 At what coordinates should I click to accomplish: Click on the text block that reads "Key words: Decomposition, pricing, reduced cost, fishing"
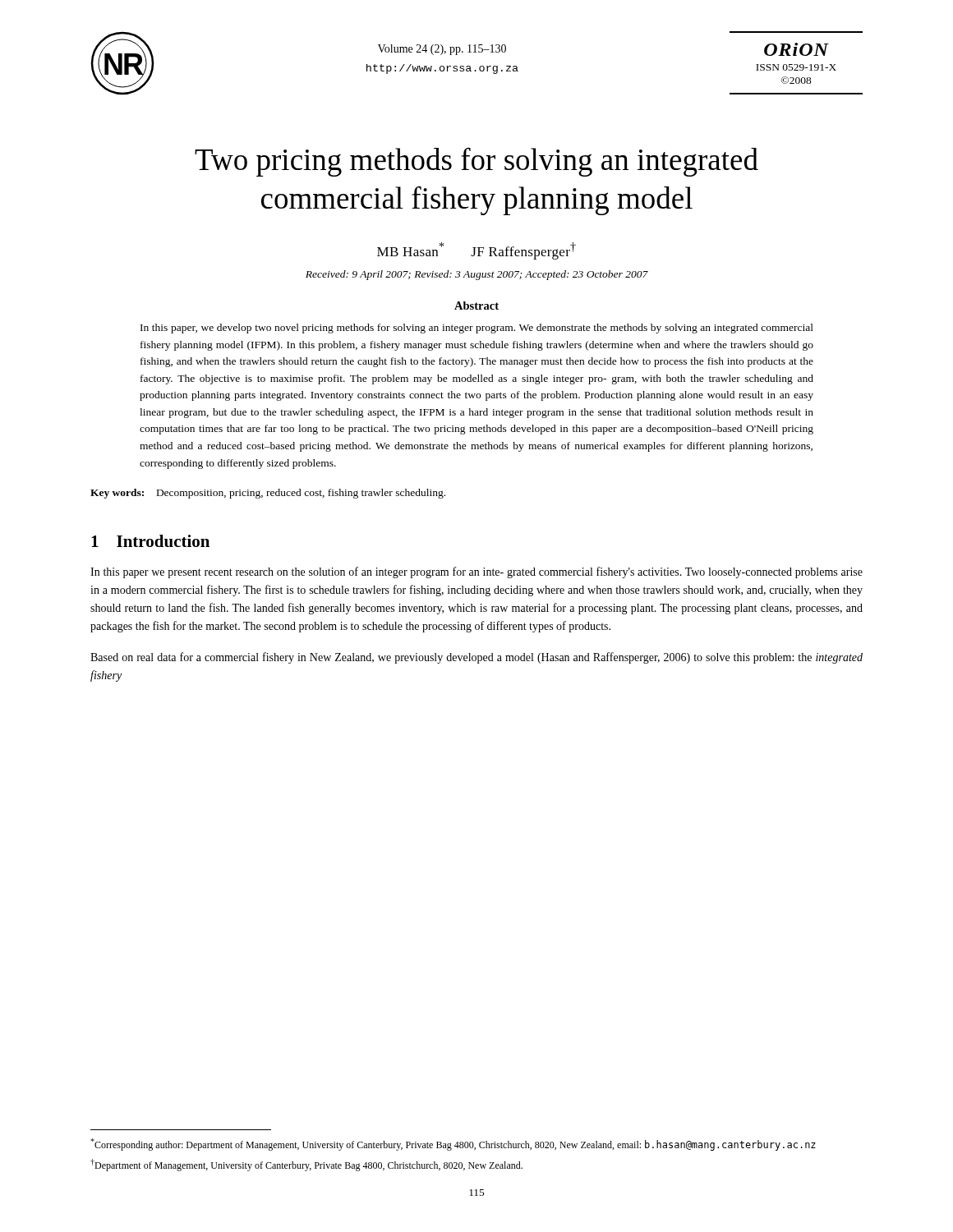click(268, 492)
